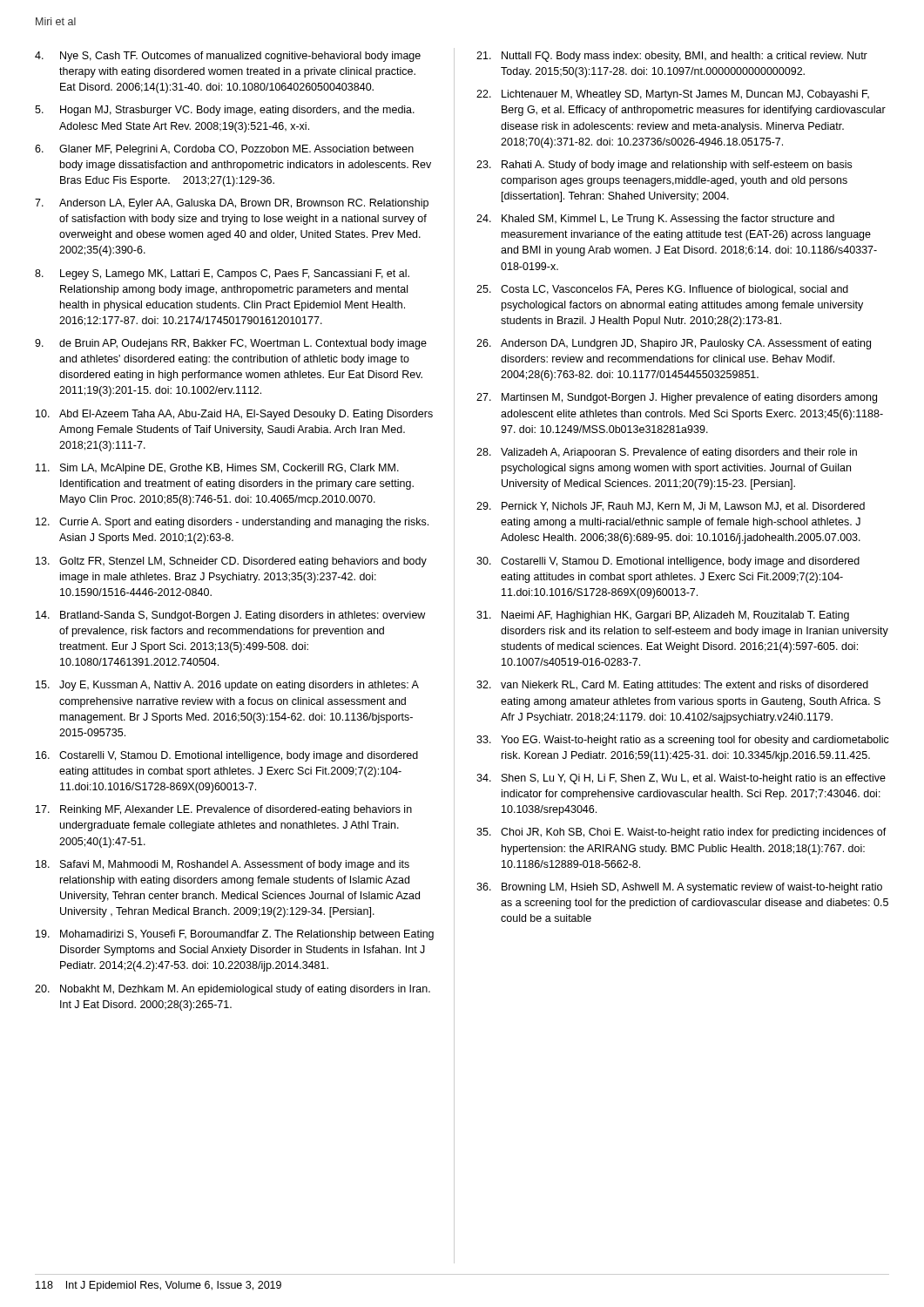Point to the block starting "33. Yoo EG."
Image resolution: width=924 pixels, height=1307 pixels.
pyautogui.click(x=683, y=747)
